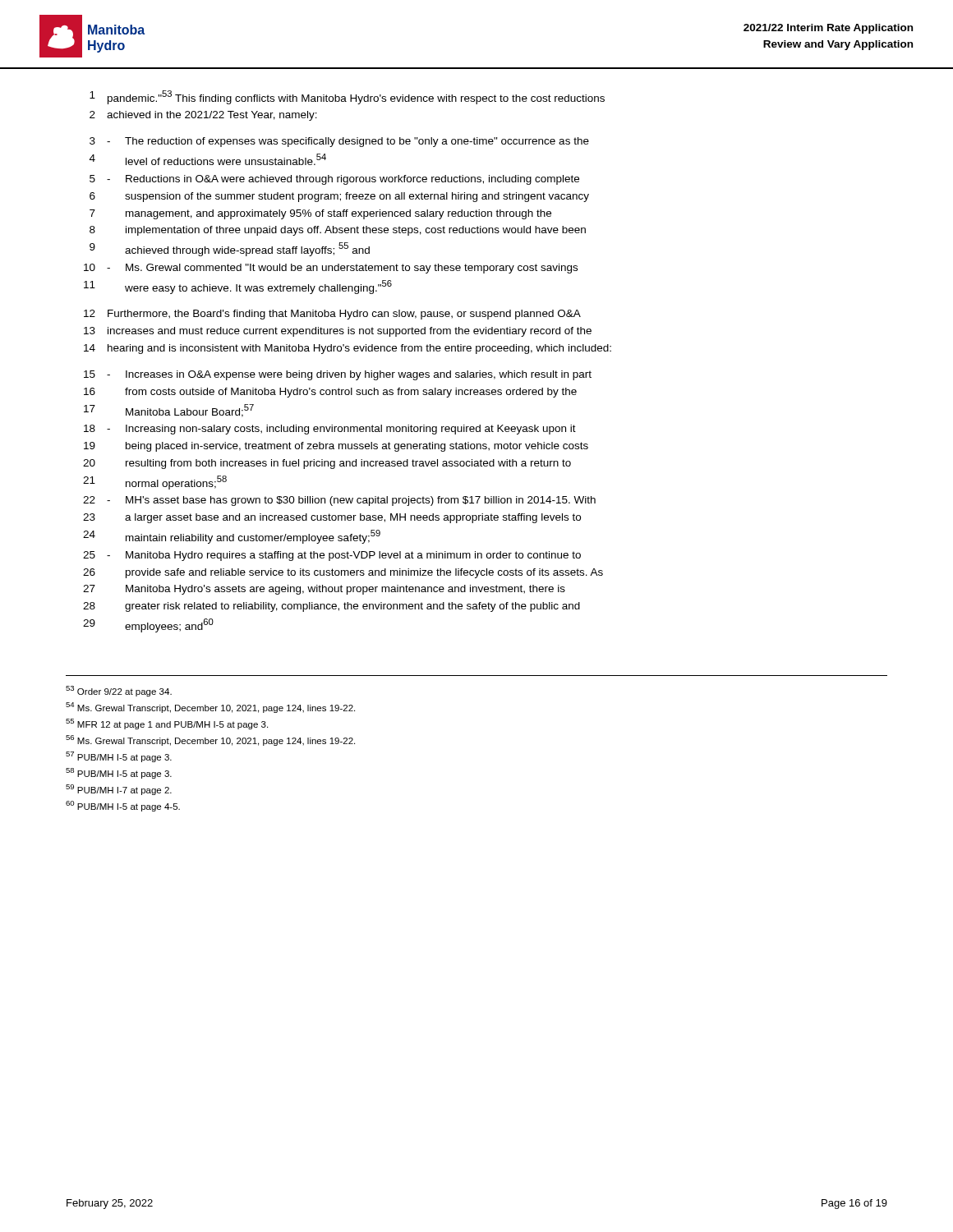The image size is (953, 1232).
Task: Click on the list item with the text "15 - Increases in O&A expense were being"
Action: tap(476, 393)
